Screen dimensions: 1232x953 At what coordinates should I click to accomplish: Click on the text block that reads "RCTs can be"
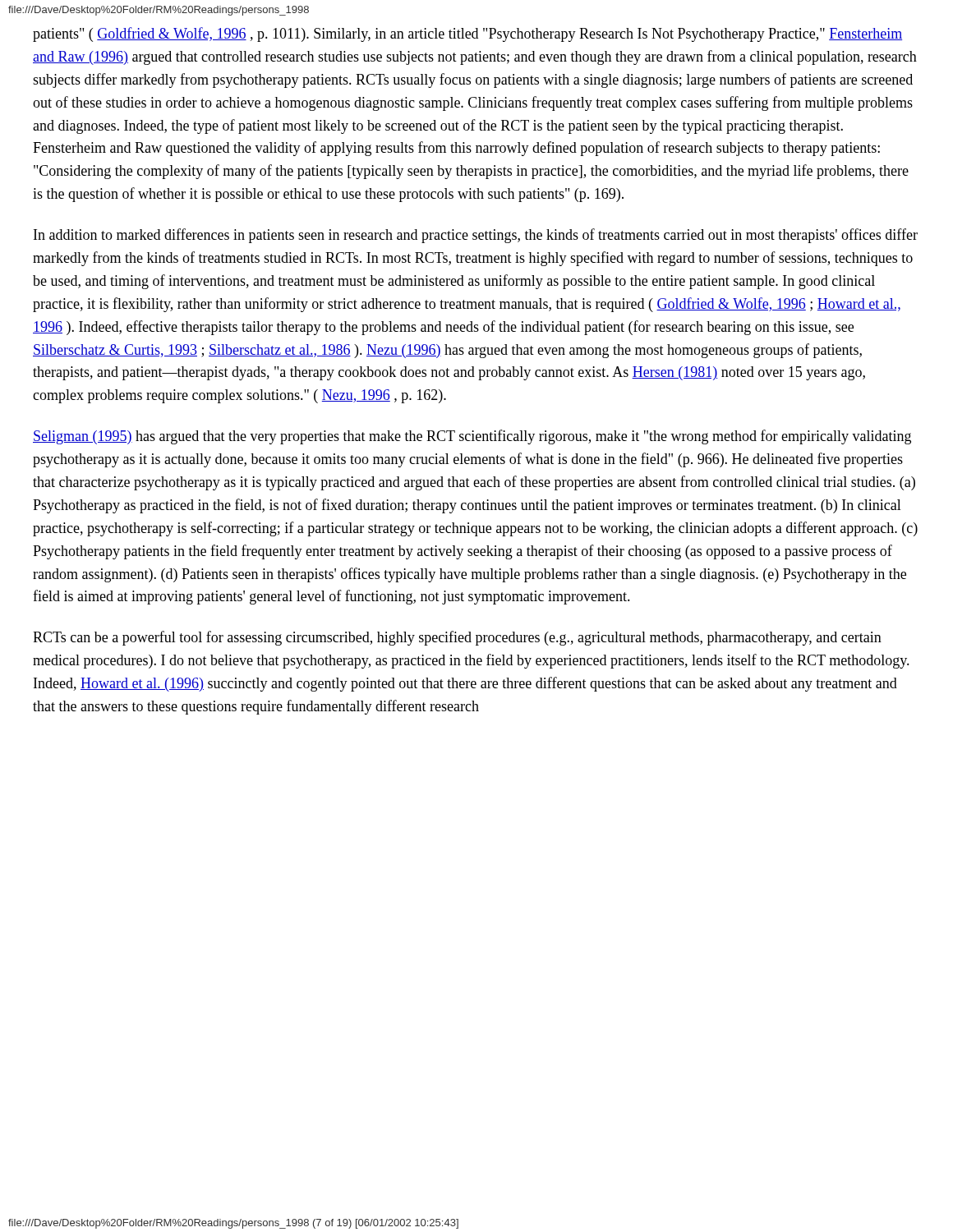[x=471, y=672]
